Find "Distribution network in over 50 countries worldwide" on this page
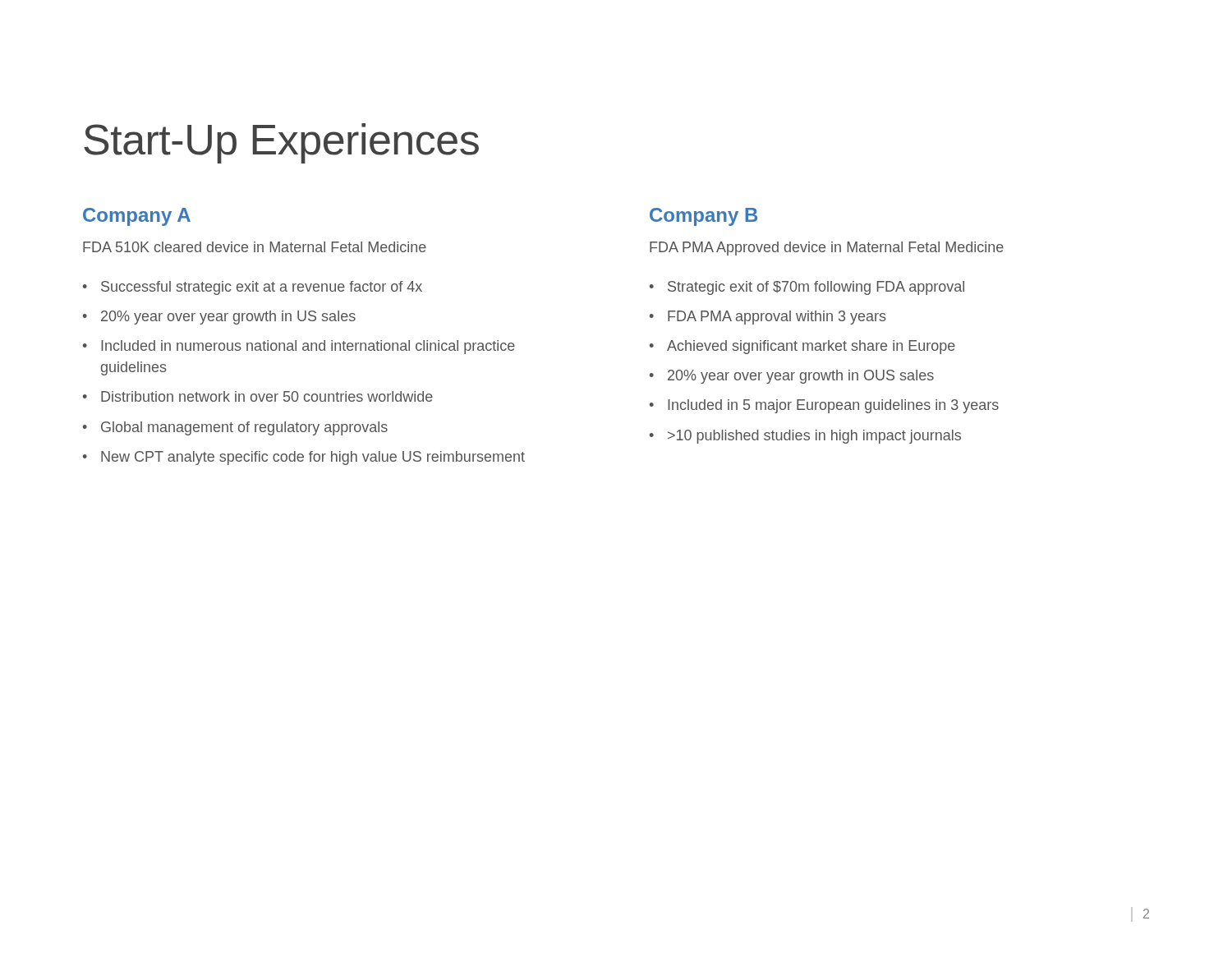This screenshot has width=1232, height=953. [x=267, y=397]
